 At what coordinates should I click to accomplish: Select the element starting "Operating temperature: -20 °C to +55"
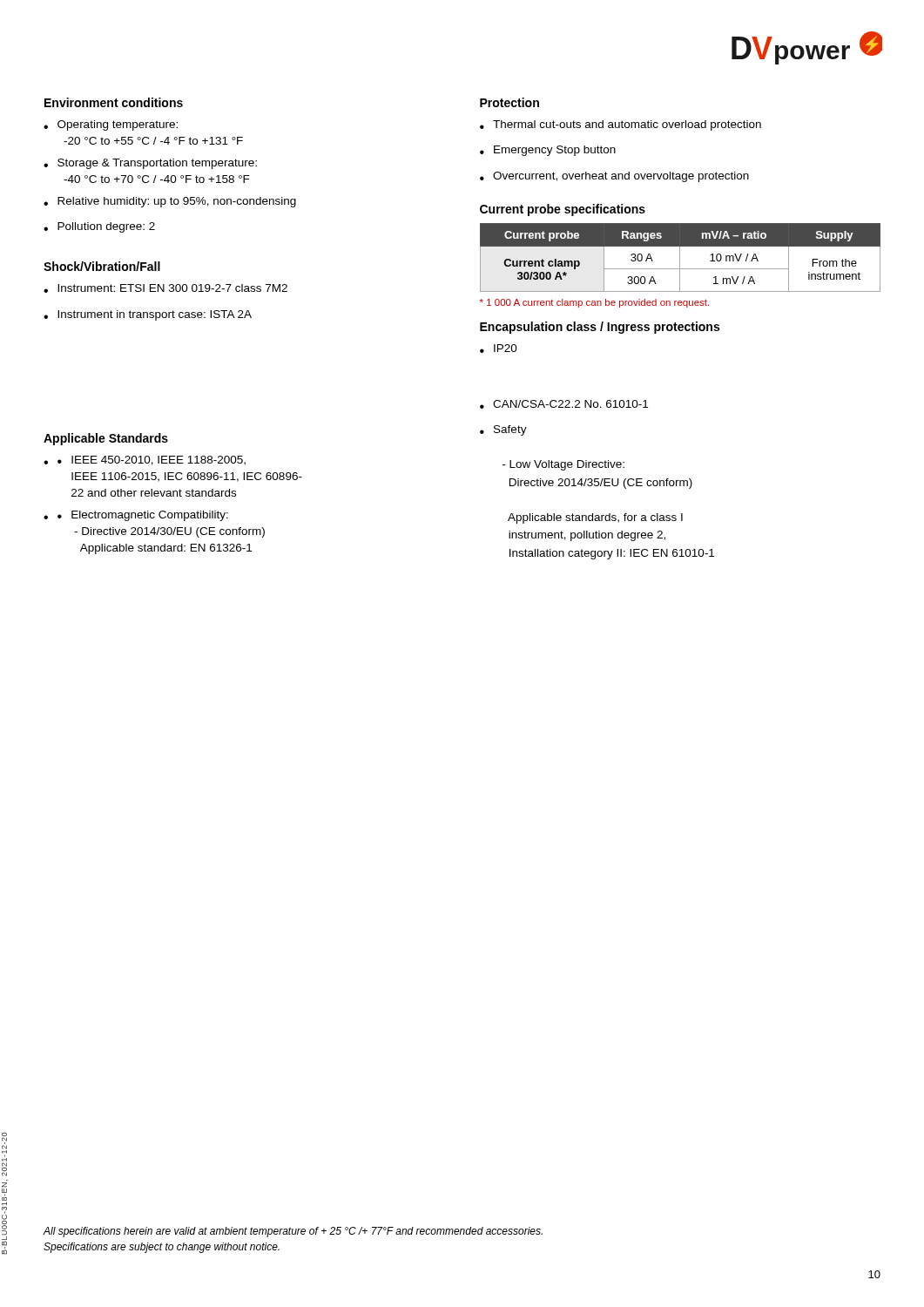click(244, 133)
